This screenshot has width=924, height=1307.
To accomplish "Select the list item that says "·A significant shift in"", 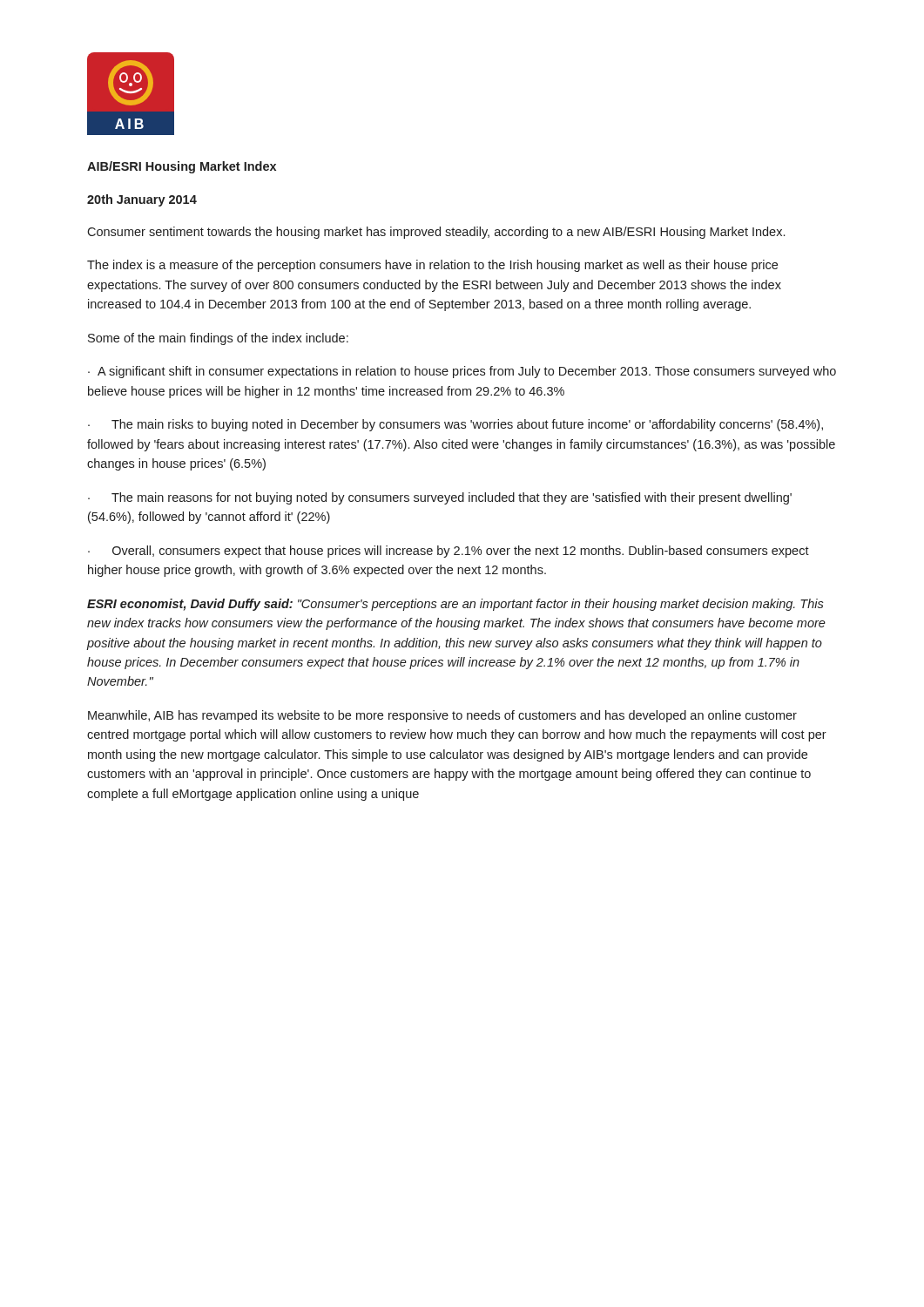I will (462, 381).
